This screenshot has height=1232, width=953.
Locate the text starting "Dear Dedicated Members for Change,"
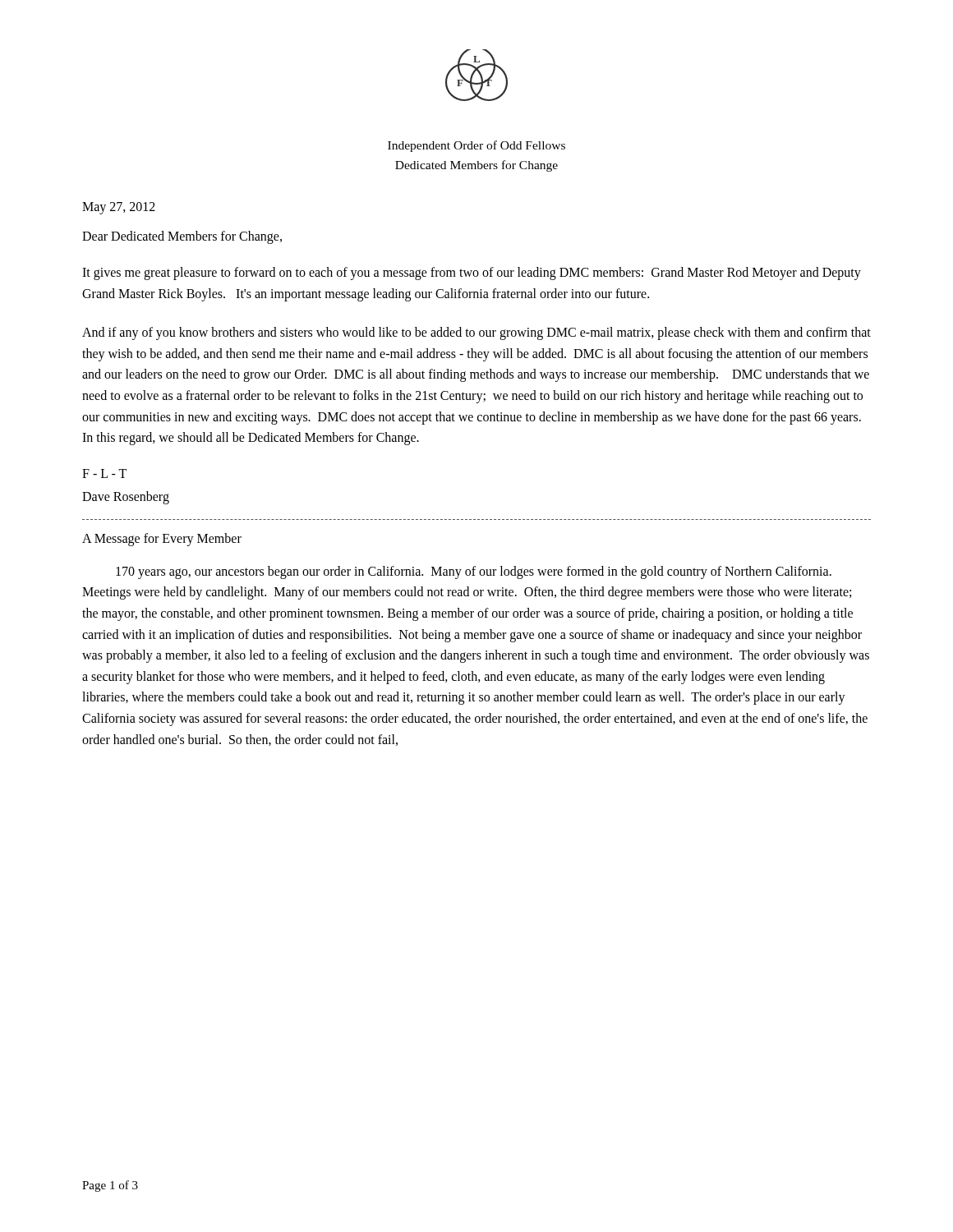point(182,236)
